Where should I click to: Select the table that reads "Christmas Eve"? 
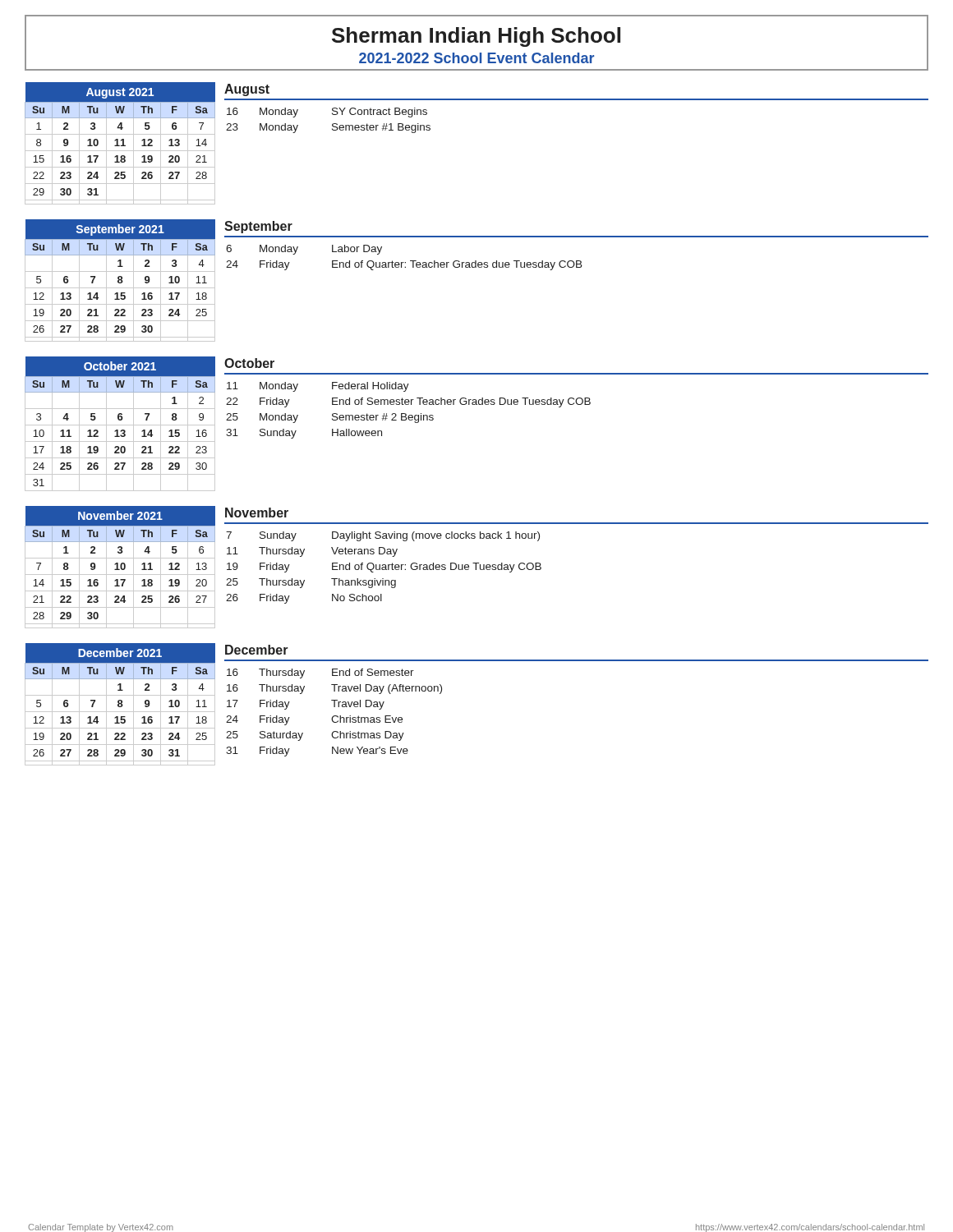(576, 701)
